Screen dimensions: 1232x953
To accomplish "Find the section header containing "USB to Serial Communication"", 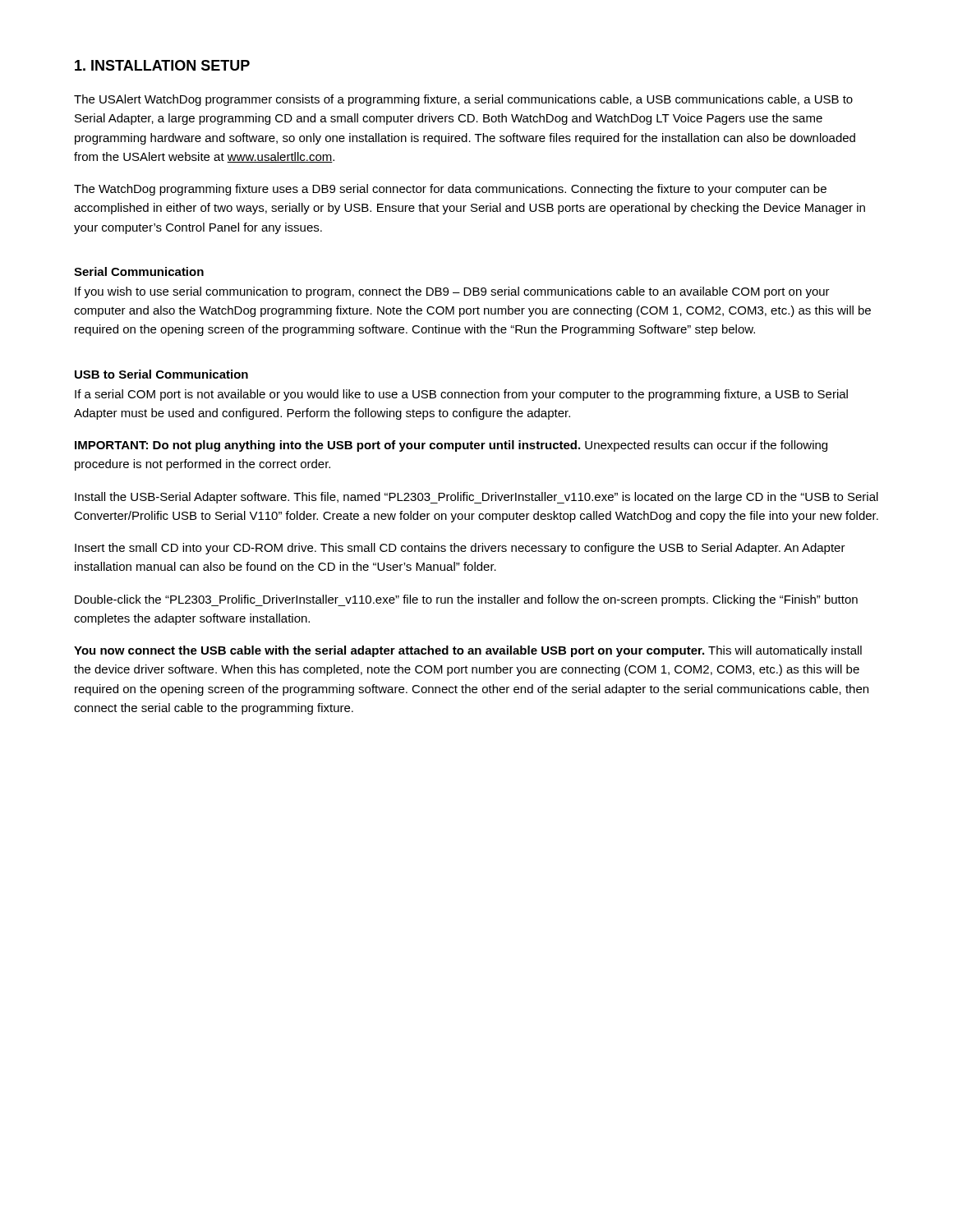I will [x=161, y=374].
